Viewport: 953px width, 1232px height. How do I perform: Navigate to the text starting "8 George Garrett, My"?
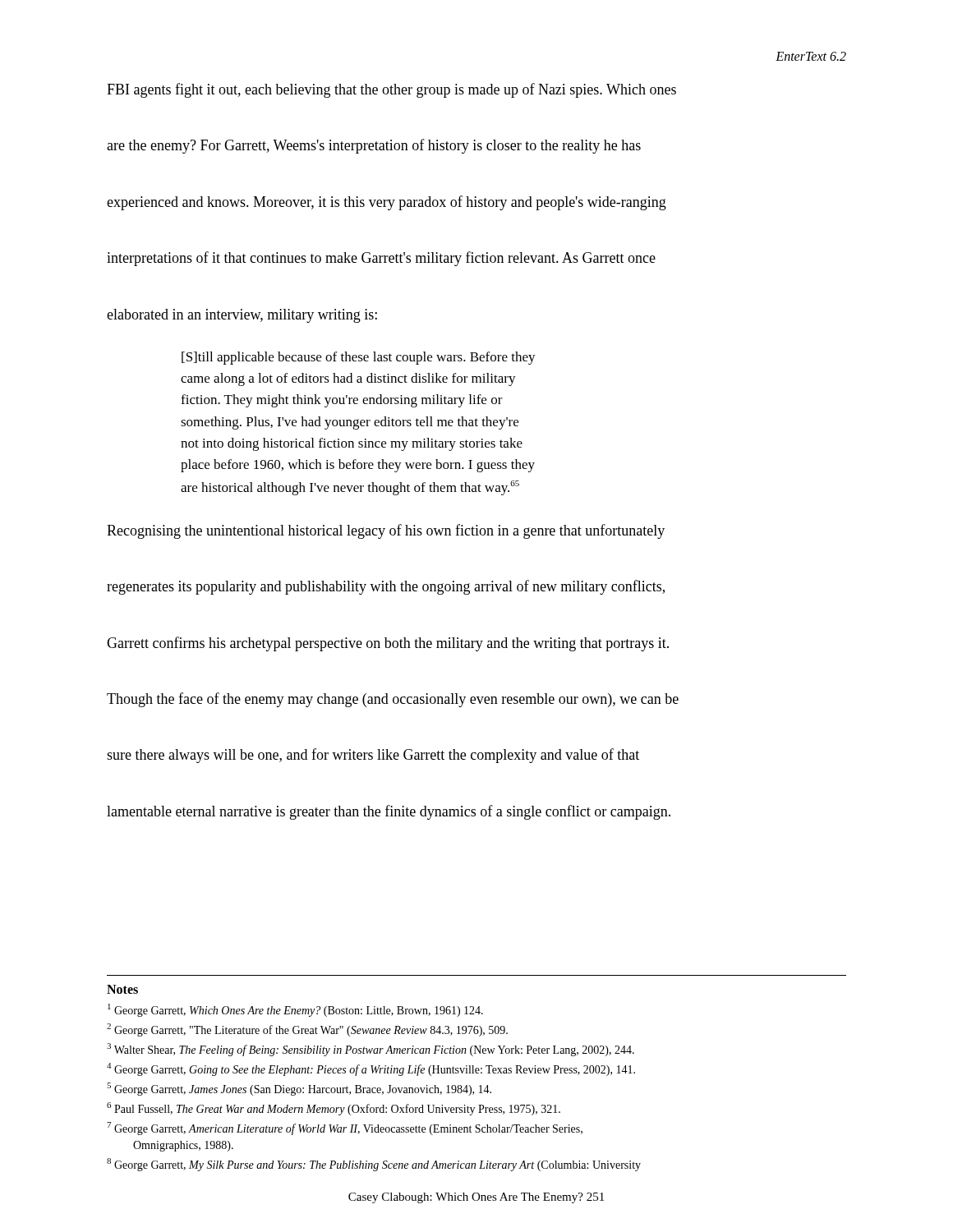[x=374, y=1163]
